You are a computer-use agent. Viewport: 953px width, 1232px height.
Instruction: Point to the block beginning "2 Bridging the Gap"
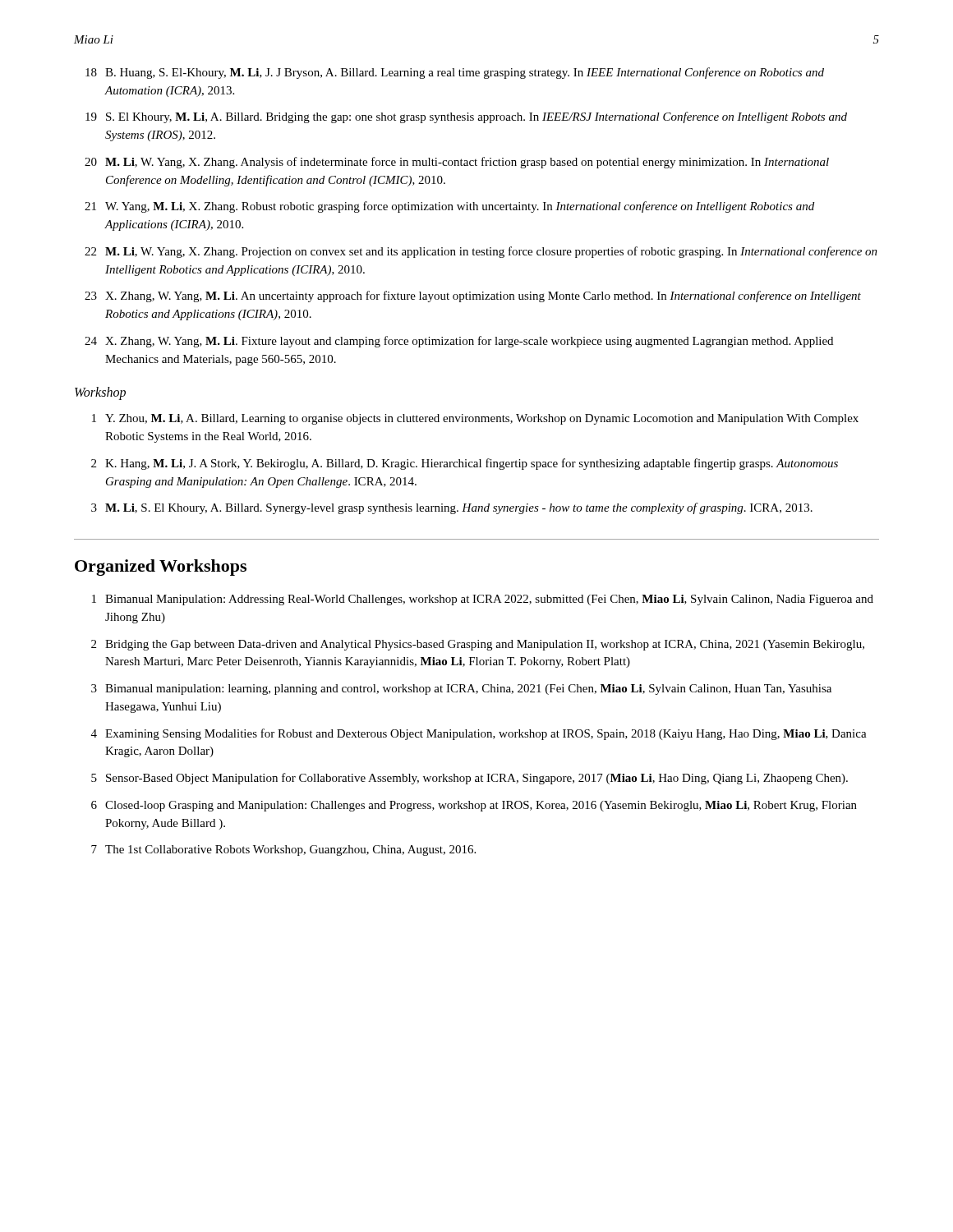pos(476,653)
